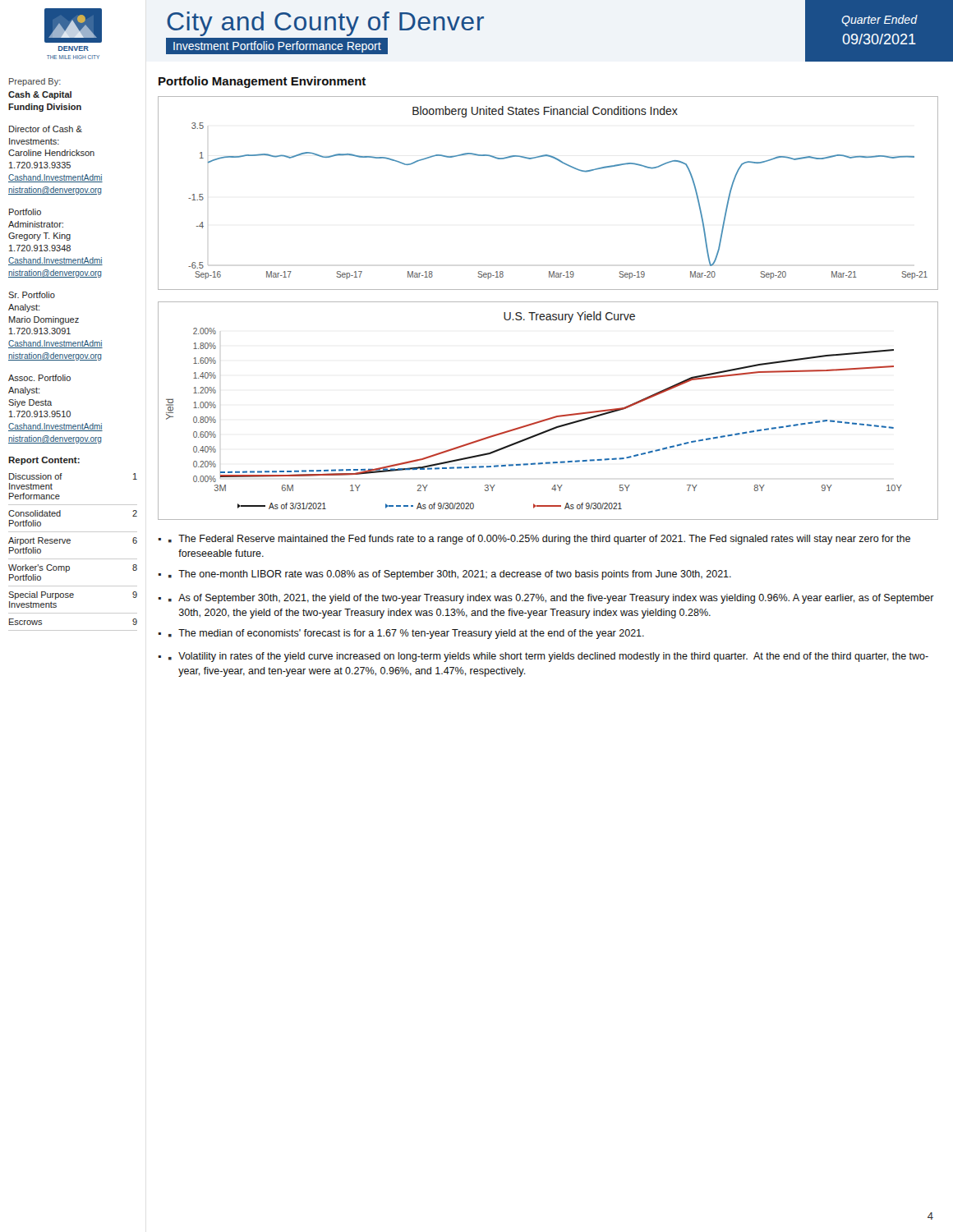
Task: Find the region starting "Cash & CapitalFunding Division"
Action: coord(45,101)
